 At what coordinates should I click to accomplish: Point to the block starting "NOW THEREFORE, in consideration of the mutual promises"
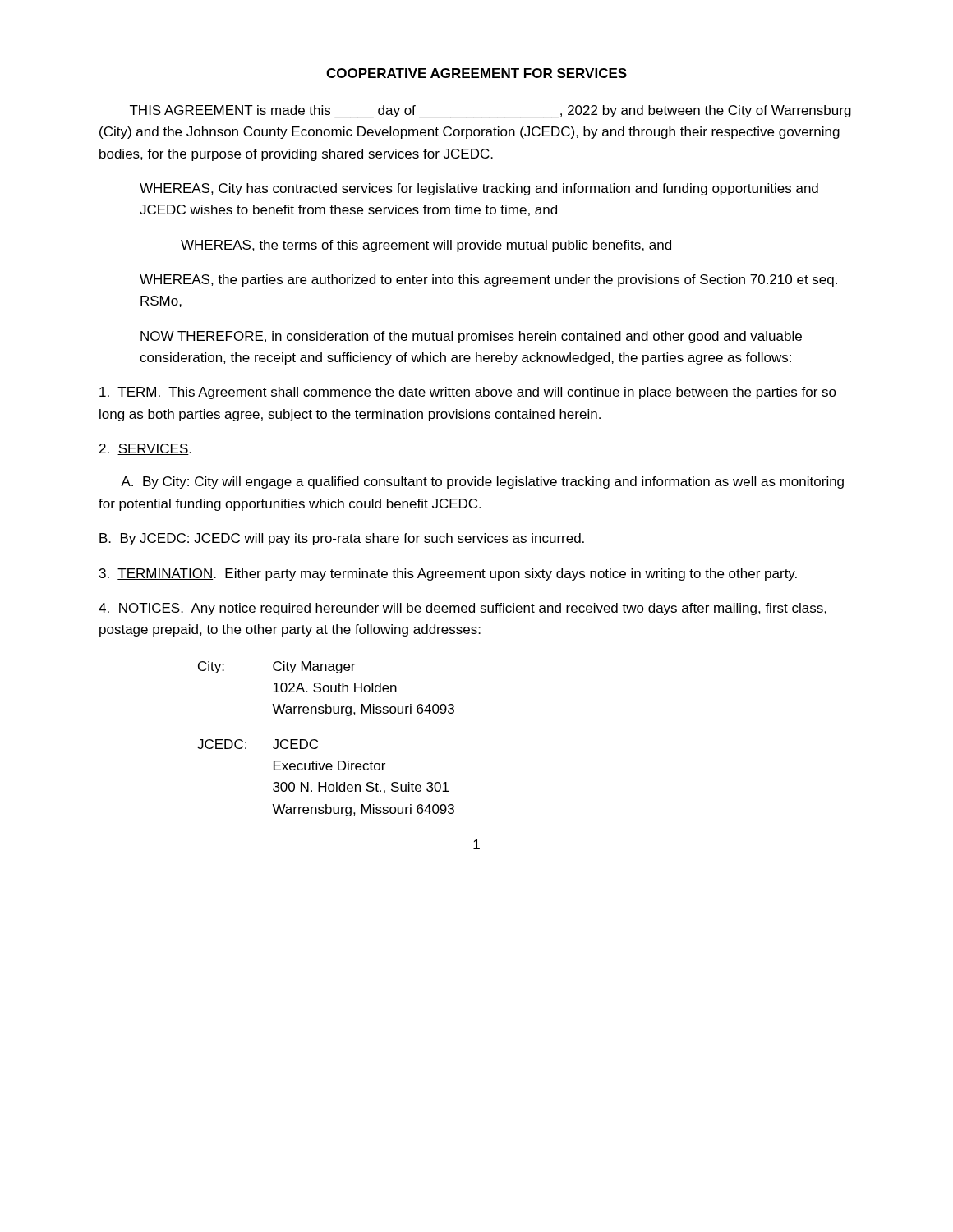[471, 347]
